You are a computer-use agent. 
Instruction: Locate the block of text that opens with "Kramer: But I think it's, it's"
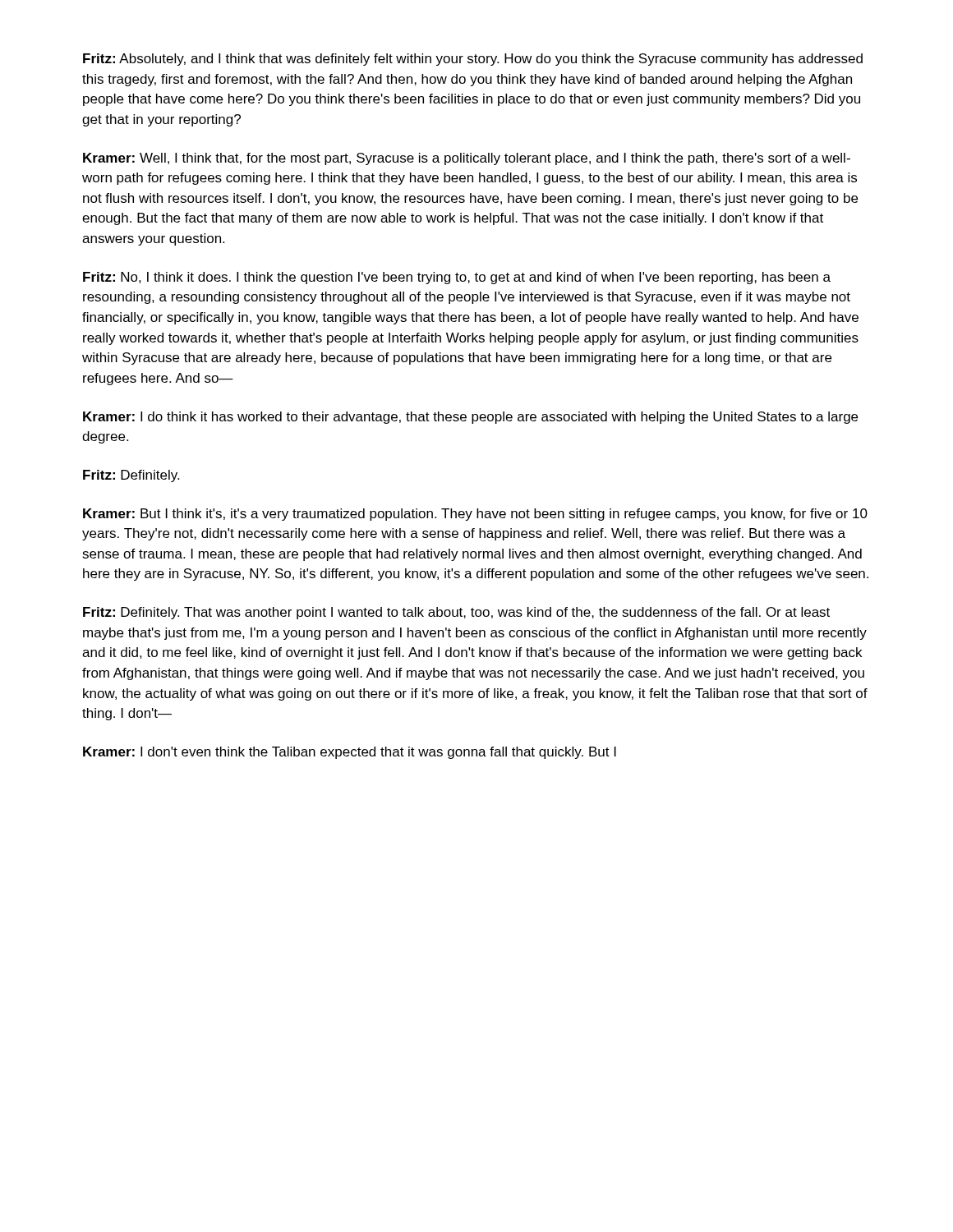click(476, 544)
